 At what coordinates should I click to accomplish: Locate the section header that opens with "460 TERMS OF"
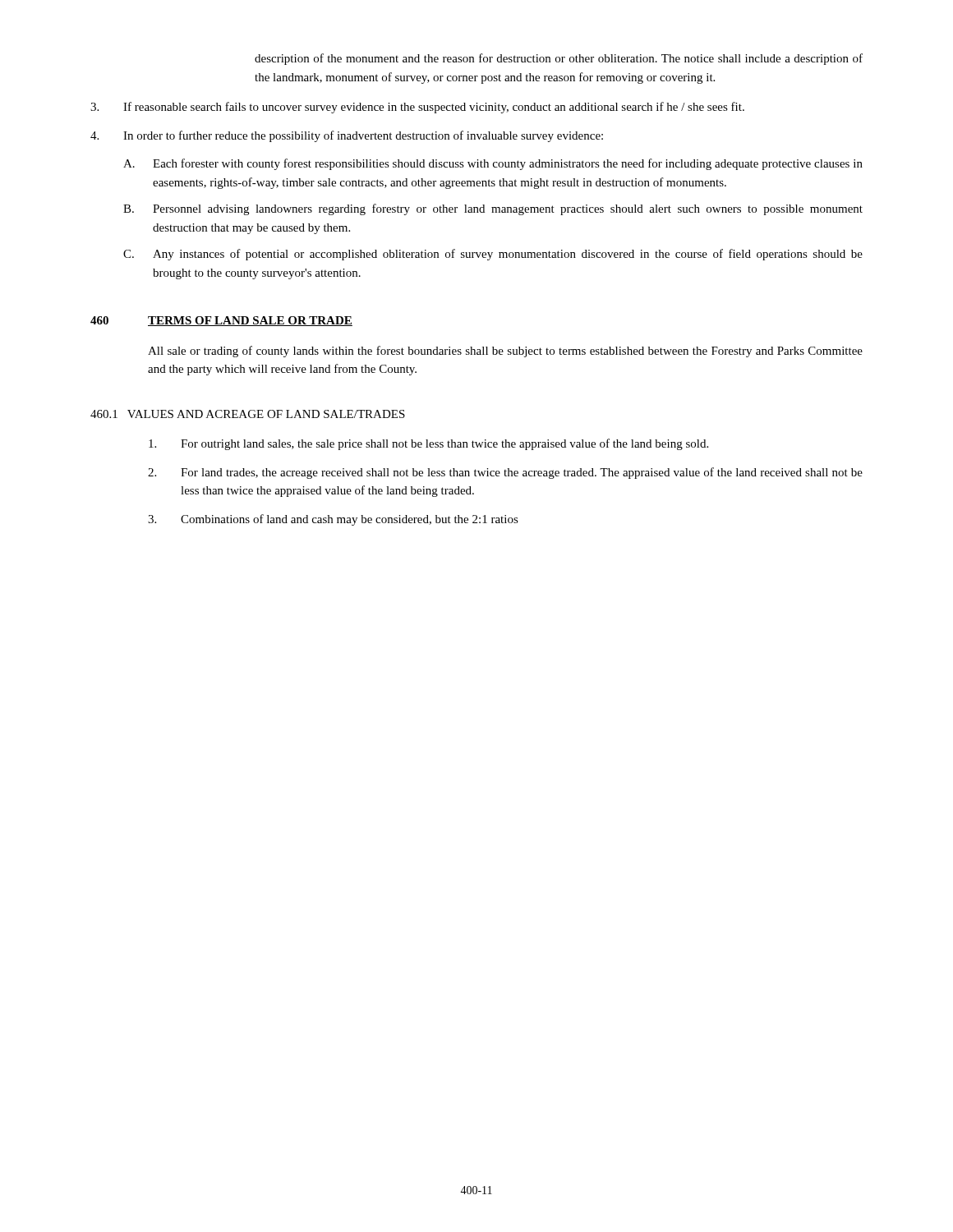pyautogui.click(x=221, y=321)
